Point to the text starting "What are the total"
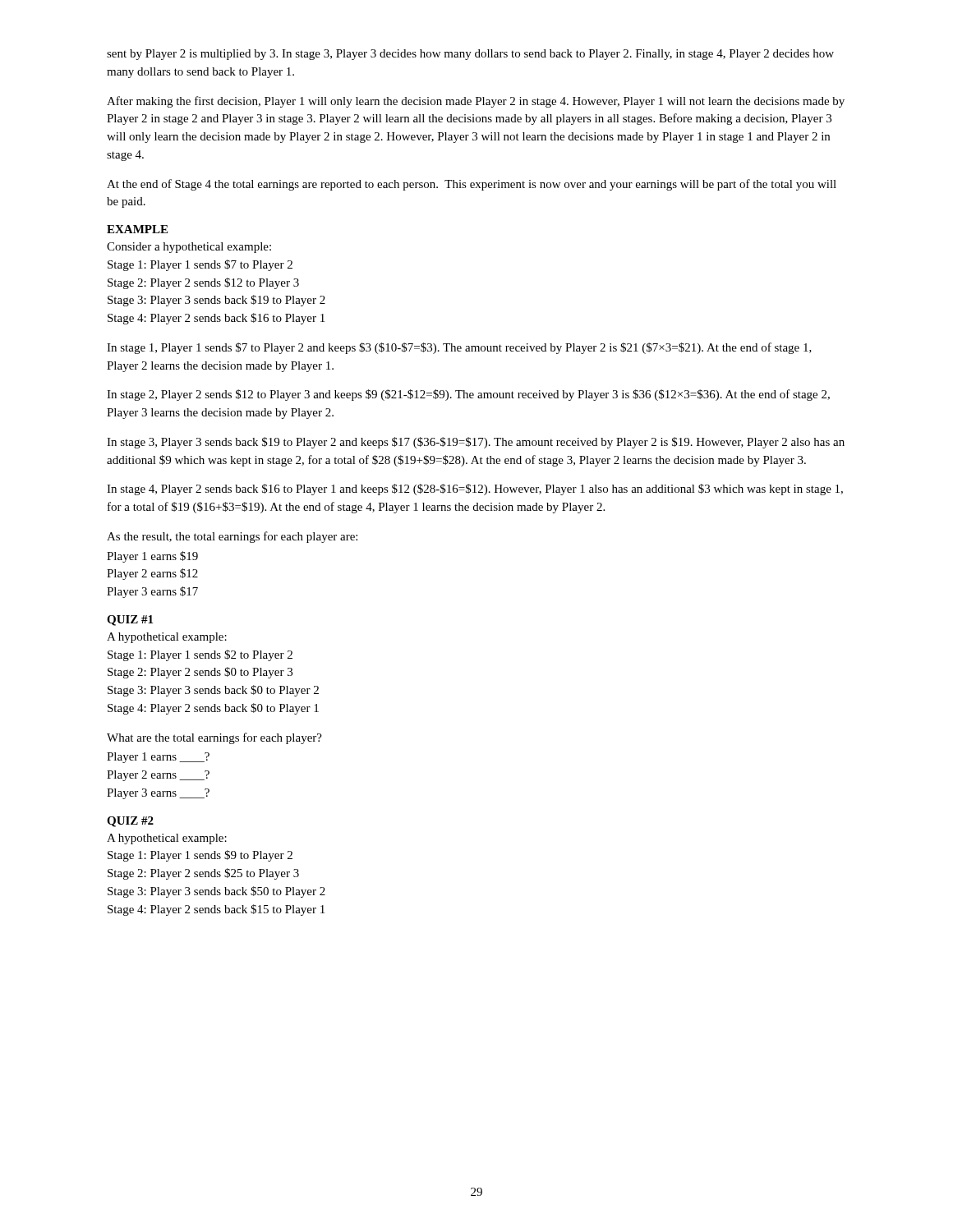This screenshot has width=953, height=1232. click(x=214, y=737)
